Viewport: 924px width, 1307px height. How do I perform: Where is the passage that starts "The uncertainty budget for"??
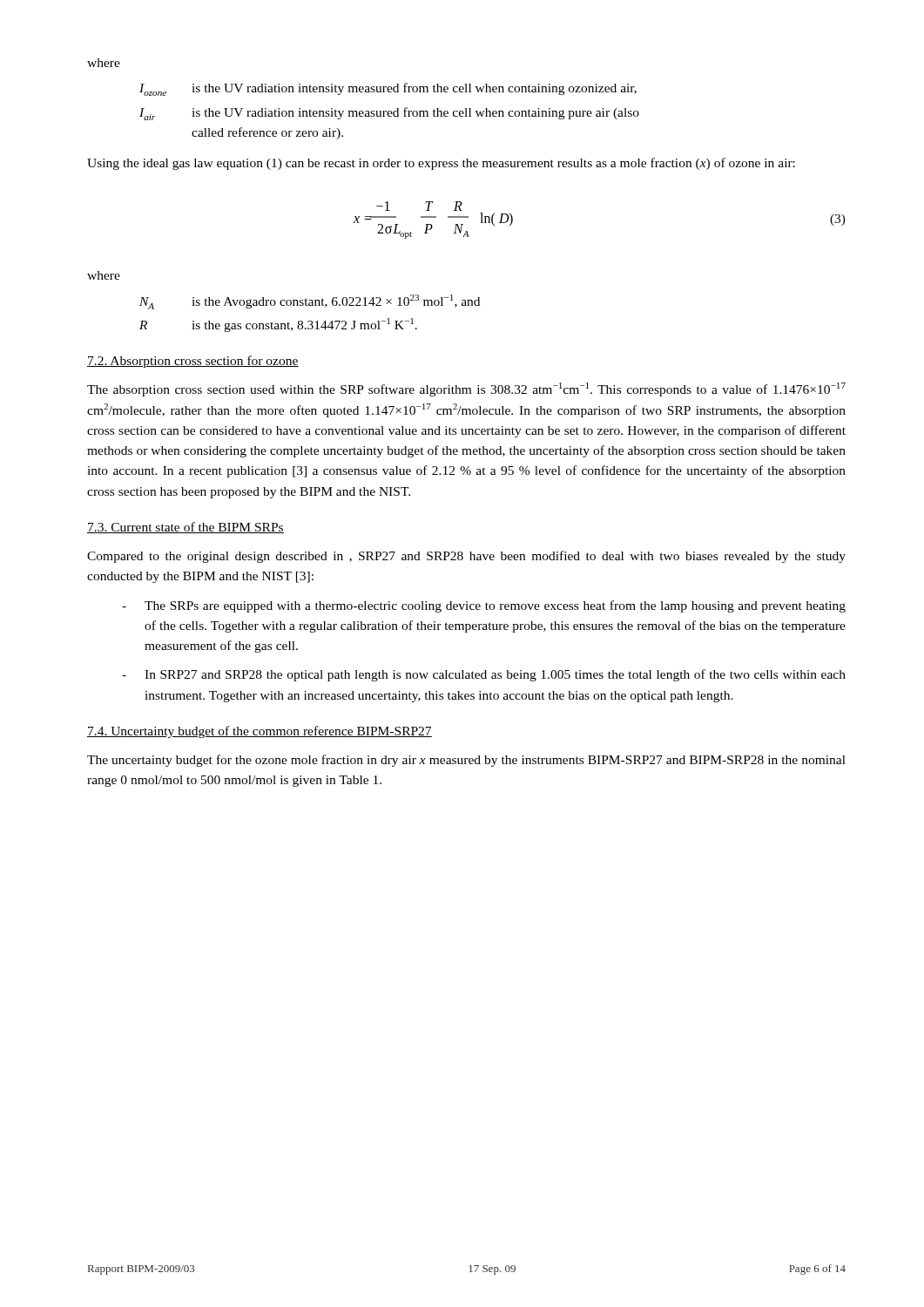click(x=466, y=770)
